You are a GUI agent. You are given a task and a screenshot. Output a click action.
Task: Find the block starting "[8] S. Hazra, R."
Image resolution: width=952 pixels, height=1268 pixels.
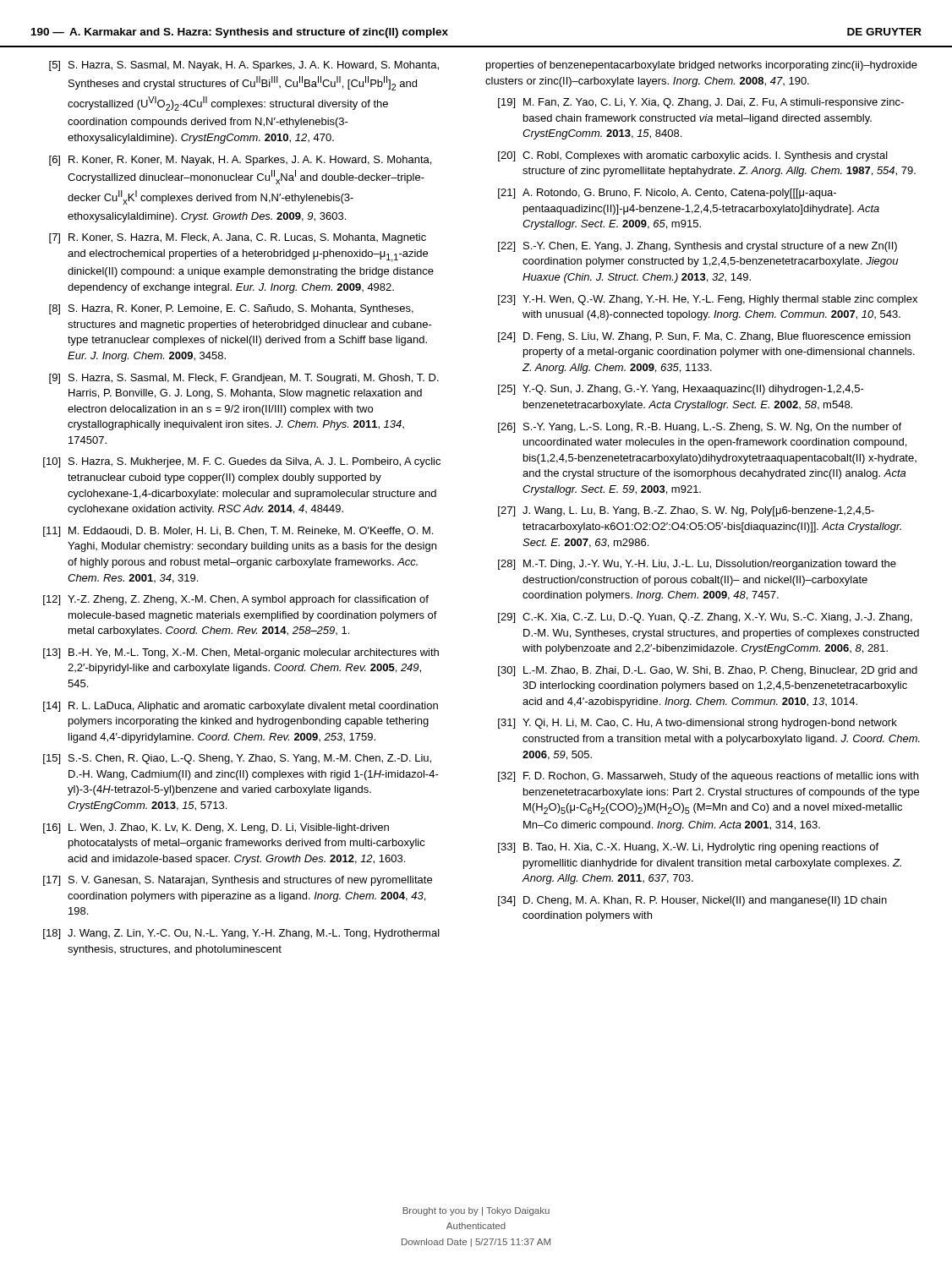point(238,333)
